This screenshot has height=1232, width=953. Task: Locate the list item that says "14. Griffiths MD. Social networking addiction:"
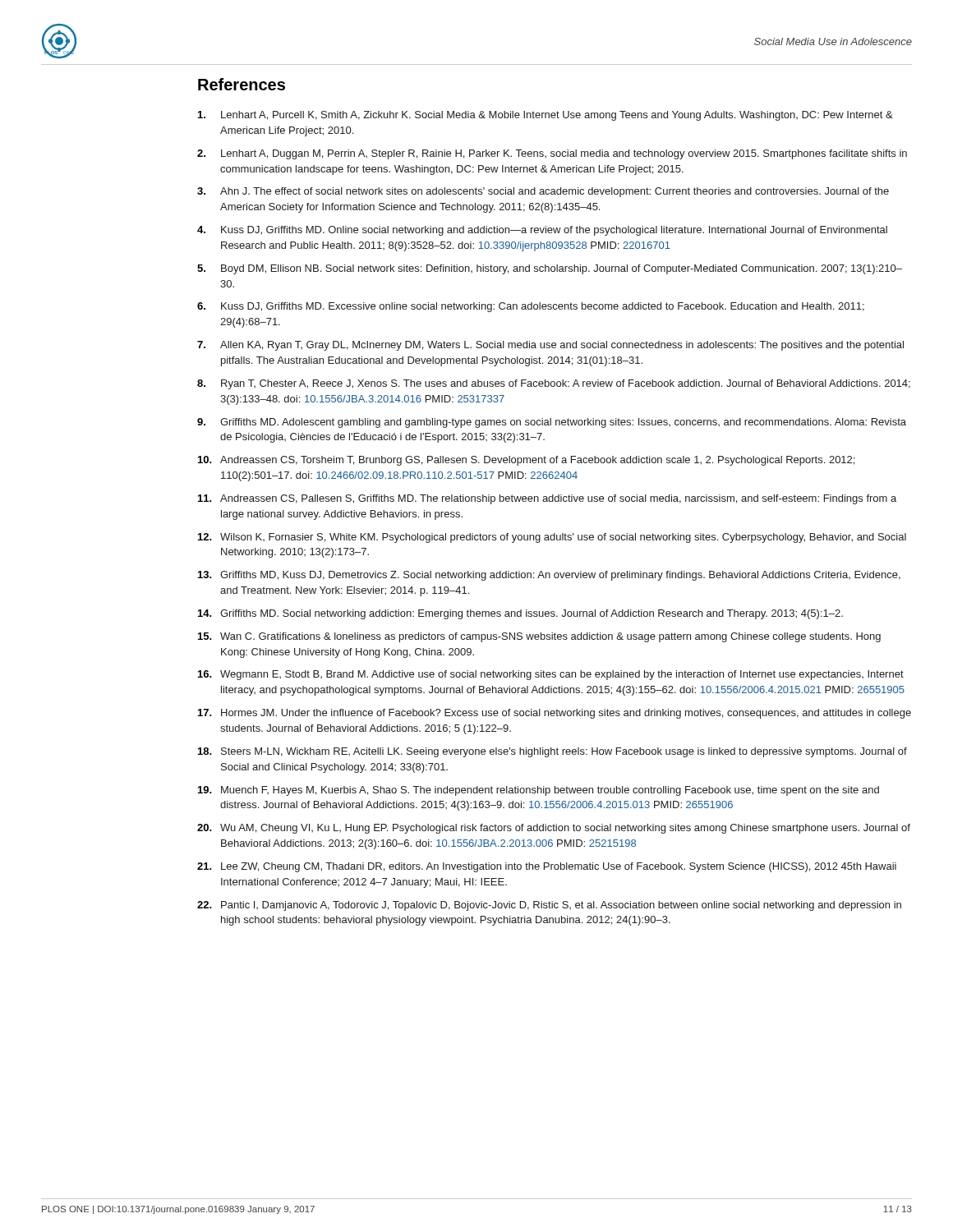[x=555, y=614]
